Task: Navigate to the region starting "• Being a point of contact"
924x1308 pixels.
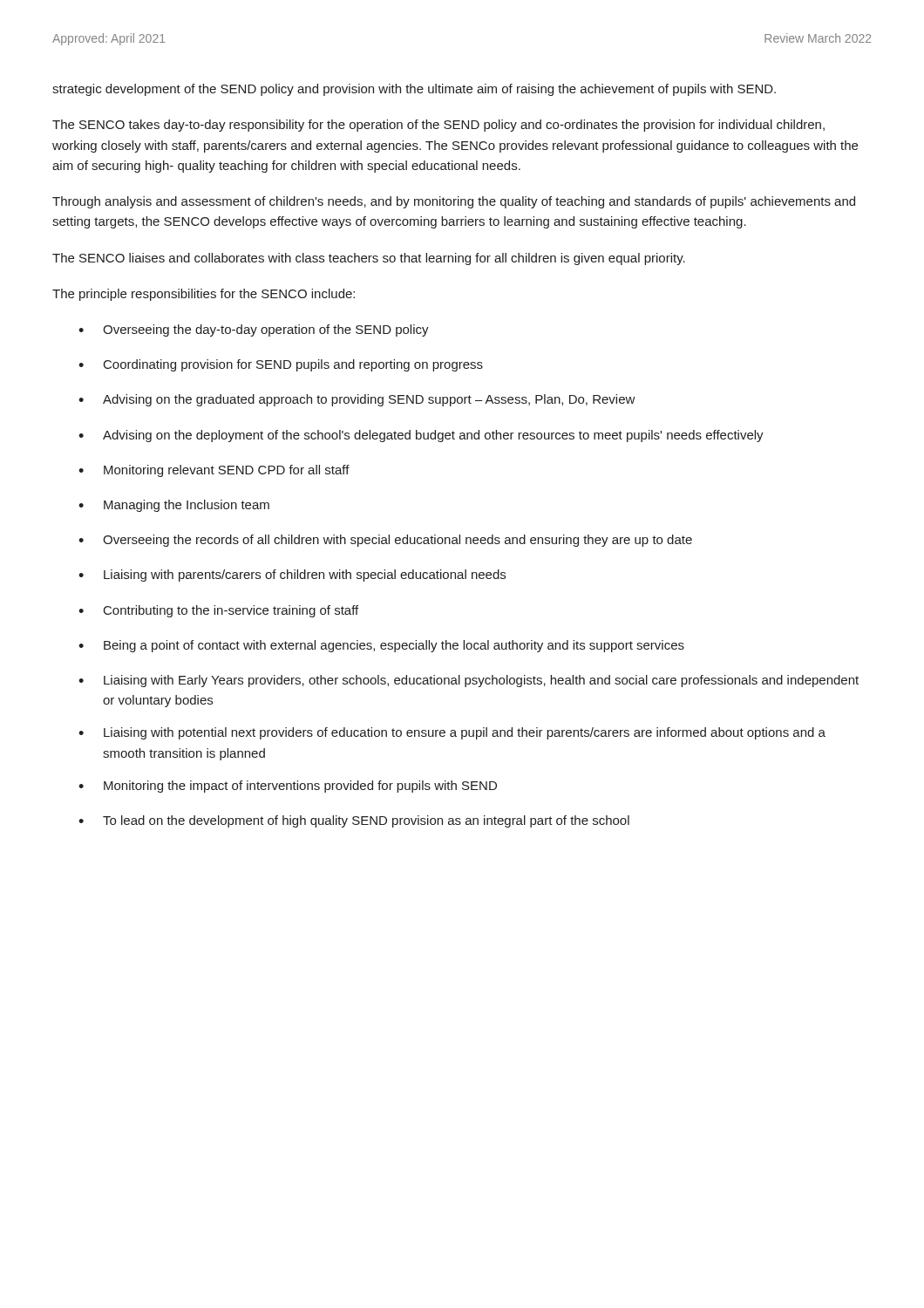Action: (475, 646)
